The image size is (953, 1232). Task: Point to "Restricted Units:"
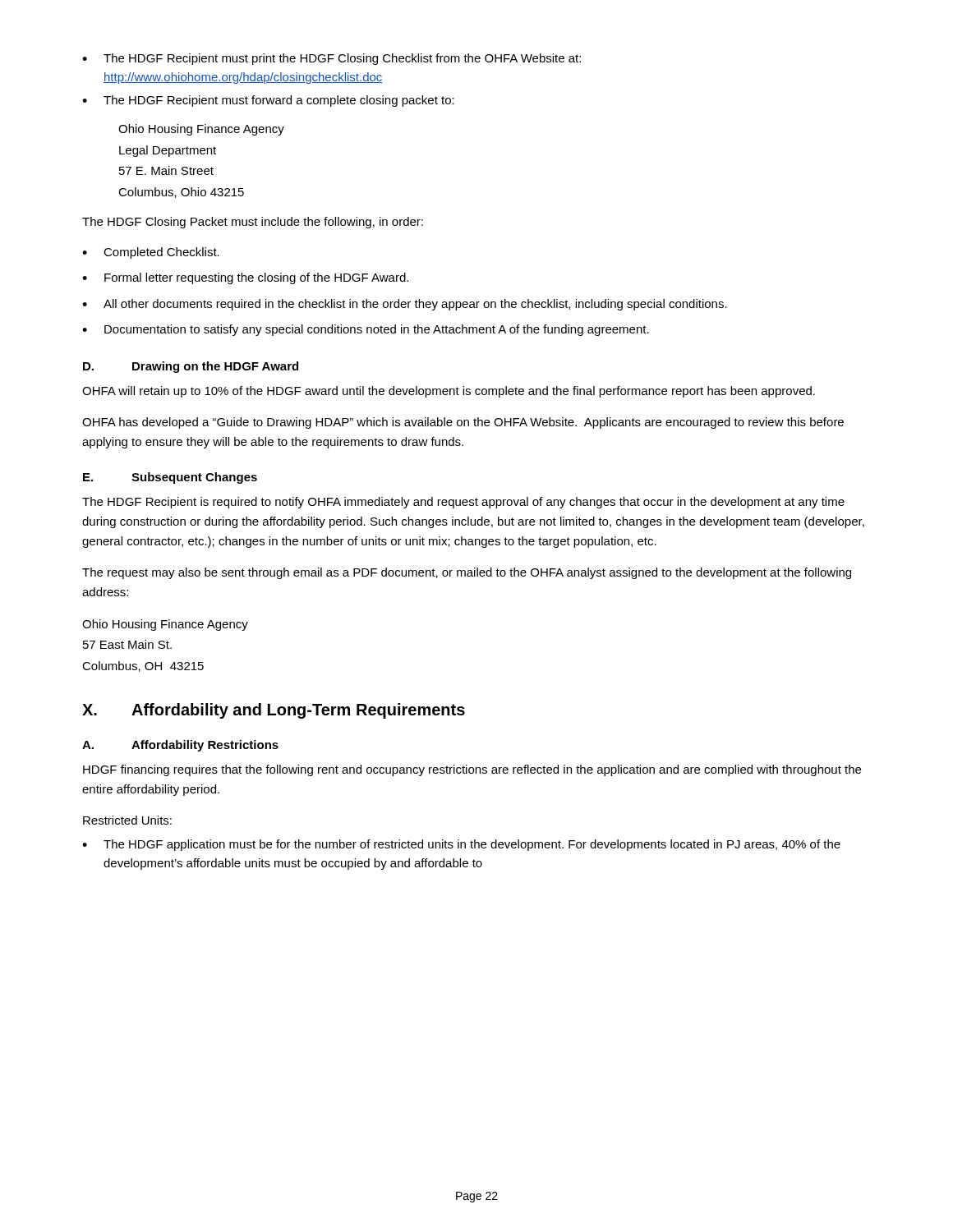[x=127, y=820]
